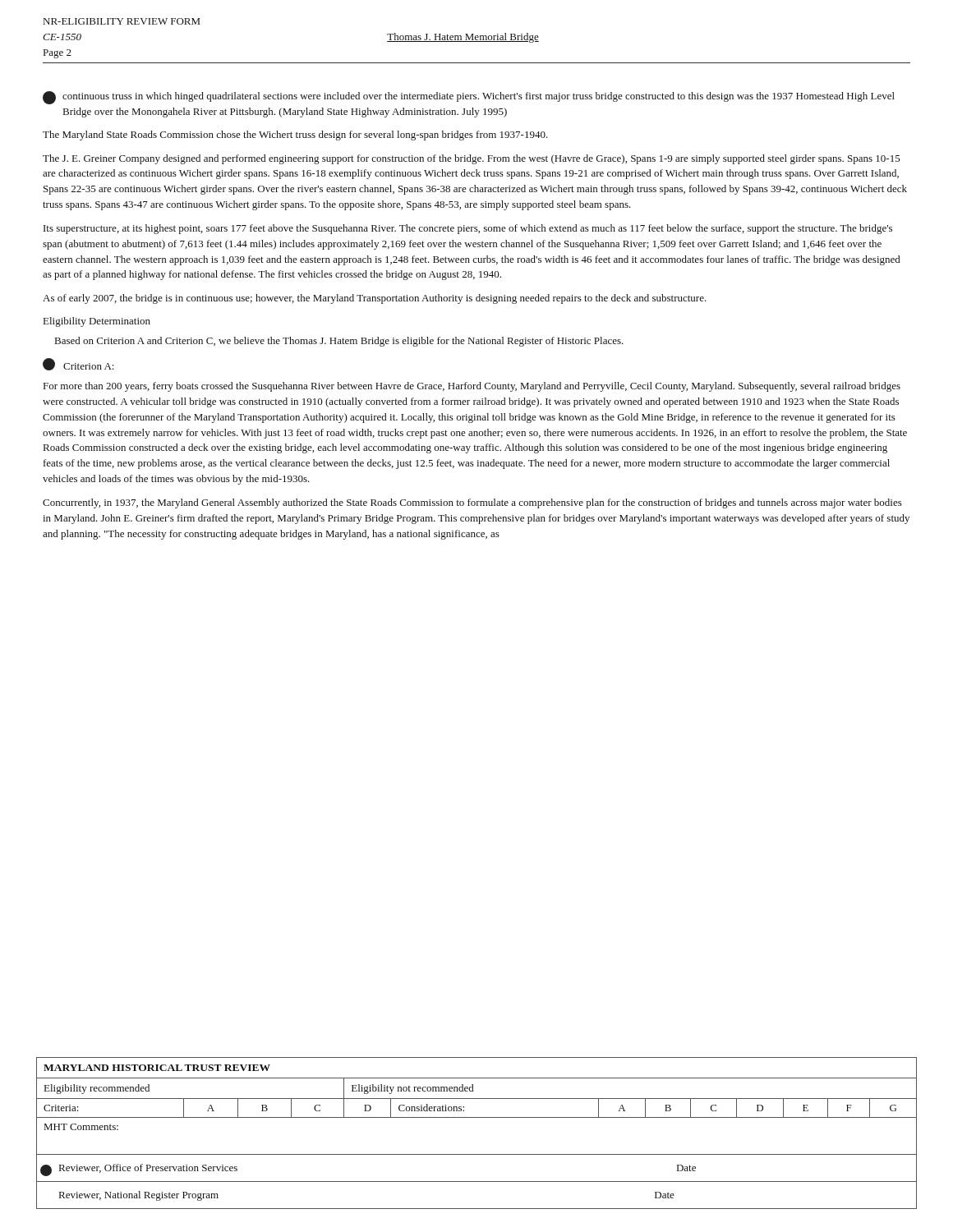This screenshot has height=1232, width=953.
Task: Point to the block beginning "As of early 2007, the bridge is in"
Action: click(375, 298)
